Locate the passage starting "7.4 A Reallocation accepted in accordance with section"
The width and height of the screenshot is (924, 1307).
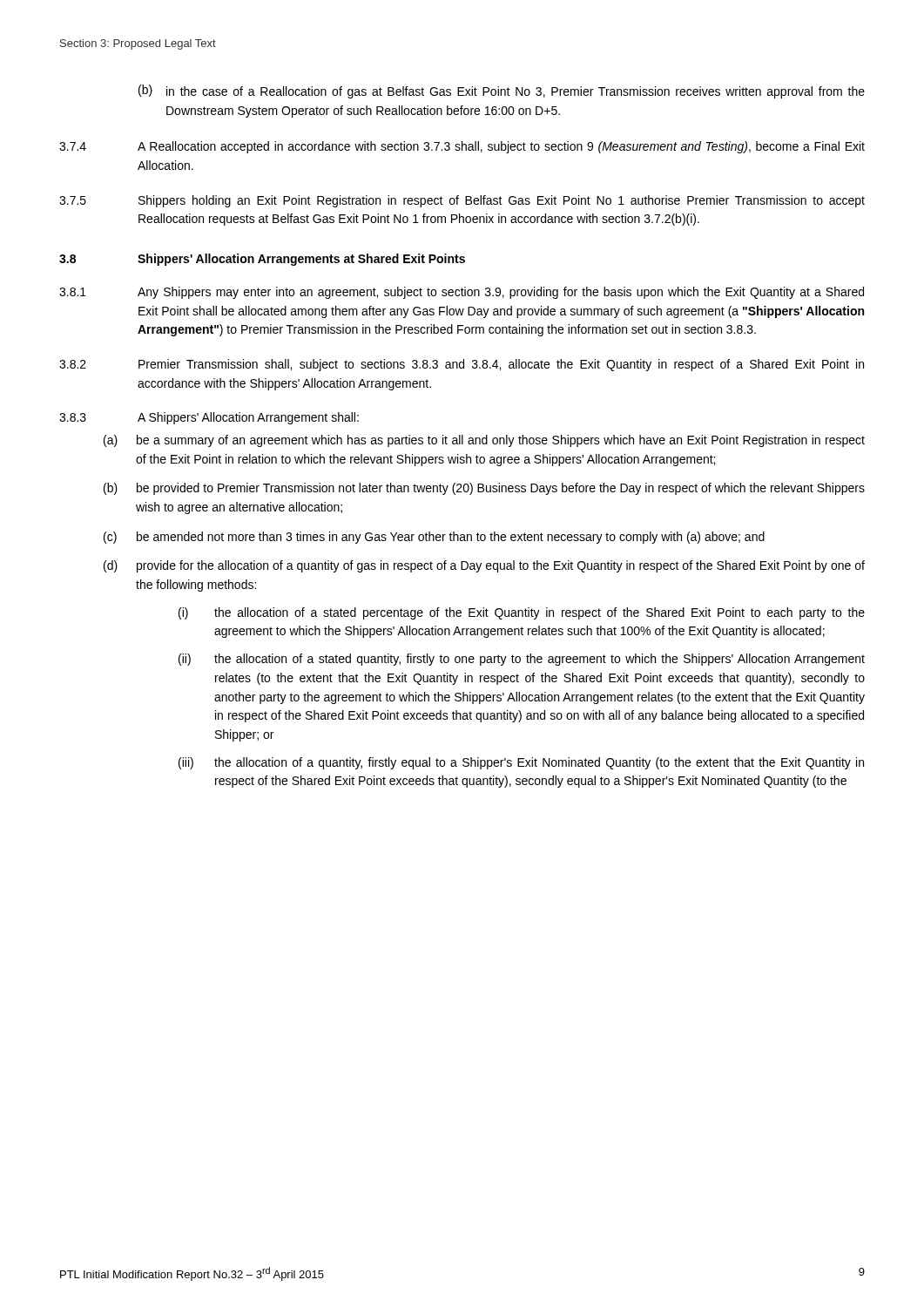462,157
